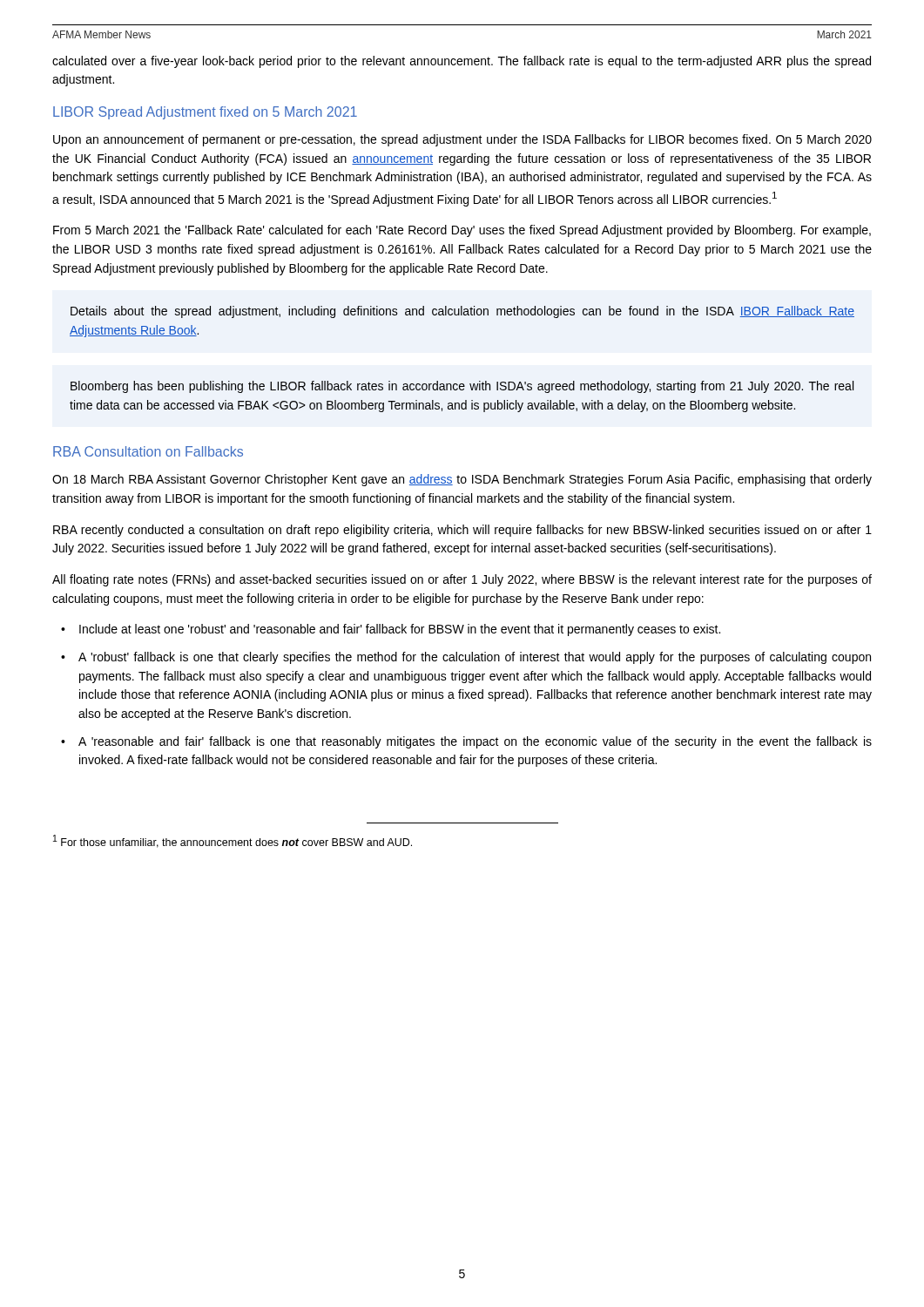Where does it say "LIBOR Spread Adjustment fixed on 5 March 2021"?
Viewport: 924px width, 1307px height.
pos(205,112)
